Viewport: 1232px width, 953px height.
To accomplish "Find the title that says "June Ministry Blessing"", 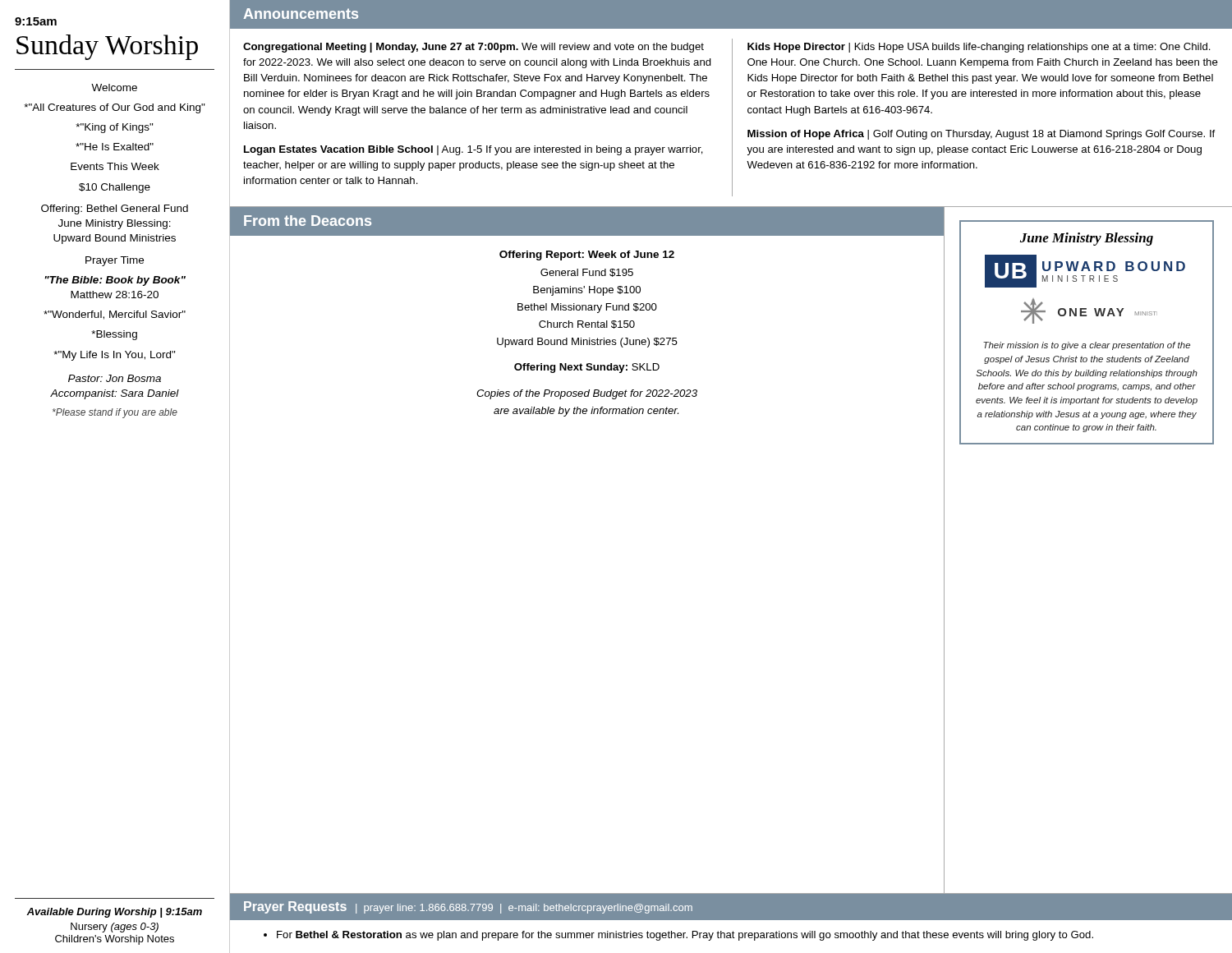I will [x=1087, y=238].
